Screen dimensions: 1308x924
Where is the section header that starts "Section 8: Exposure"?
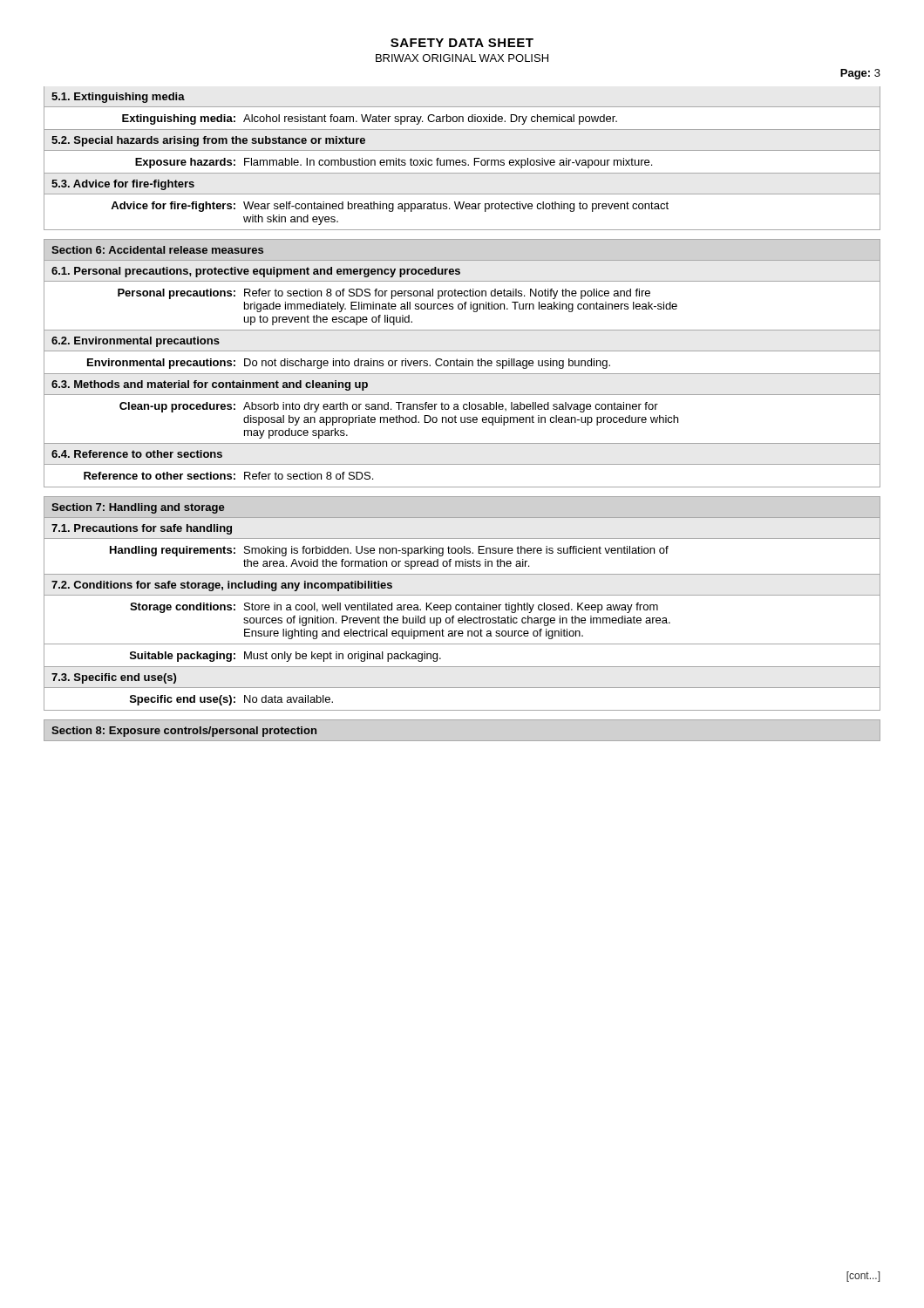[184, 730]
